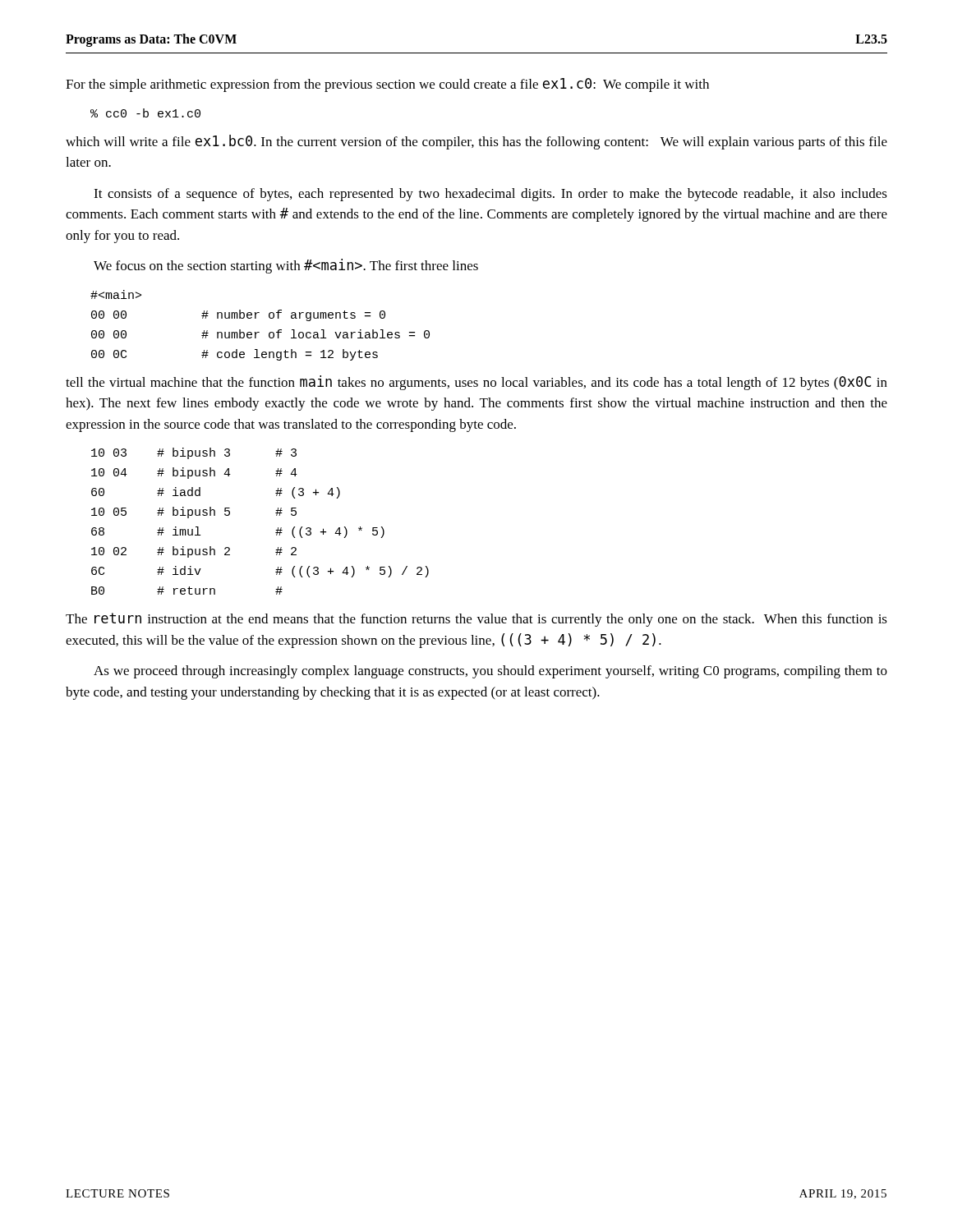Click the passage that begins "We focus on"
The width and height of the screenshot is (953, 1232).
[476, 266]
